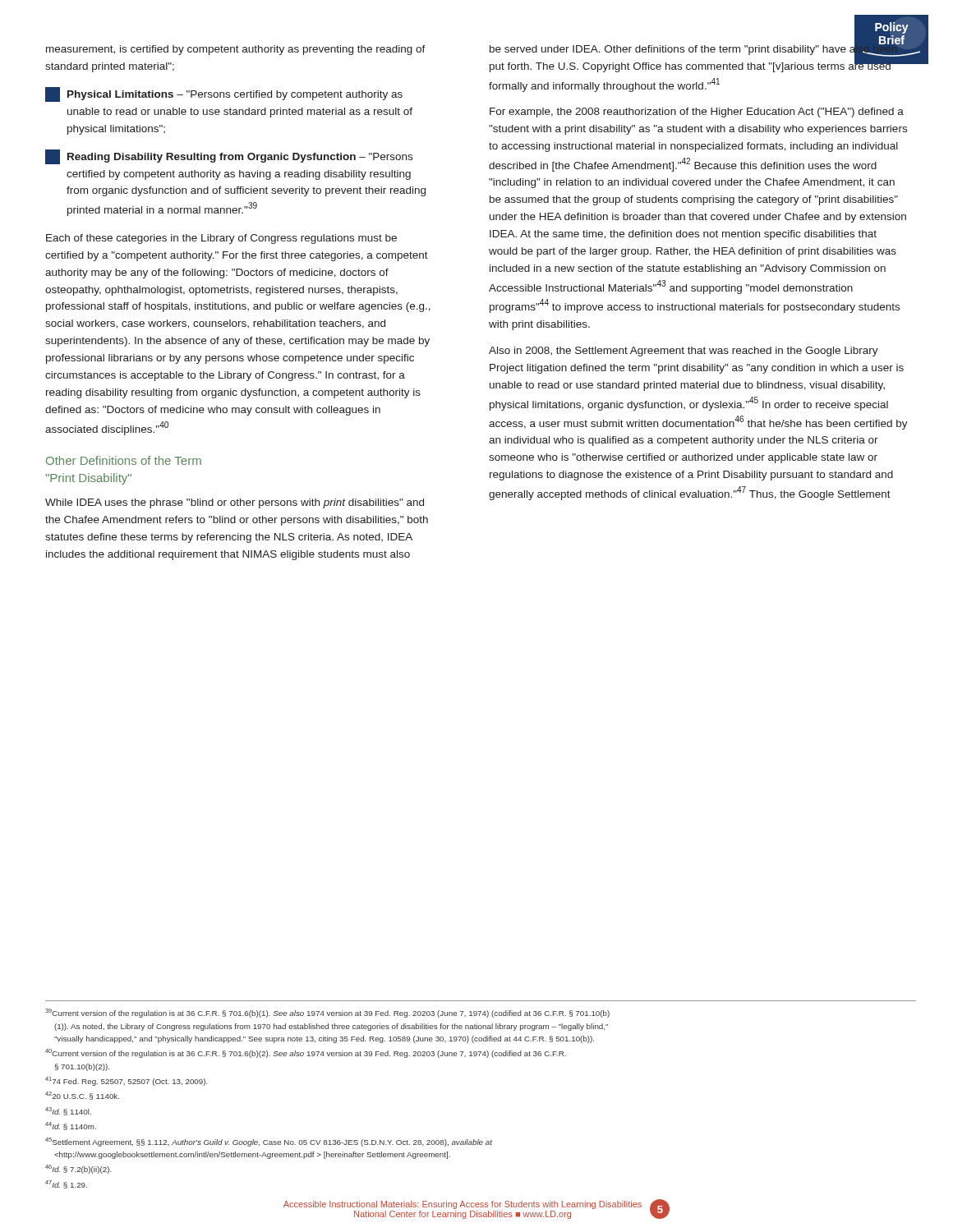Where is the passage that starts "Each of these"?
The height and width of the screenshot is (1232, 953).
(x=238, y=334)
